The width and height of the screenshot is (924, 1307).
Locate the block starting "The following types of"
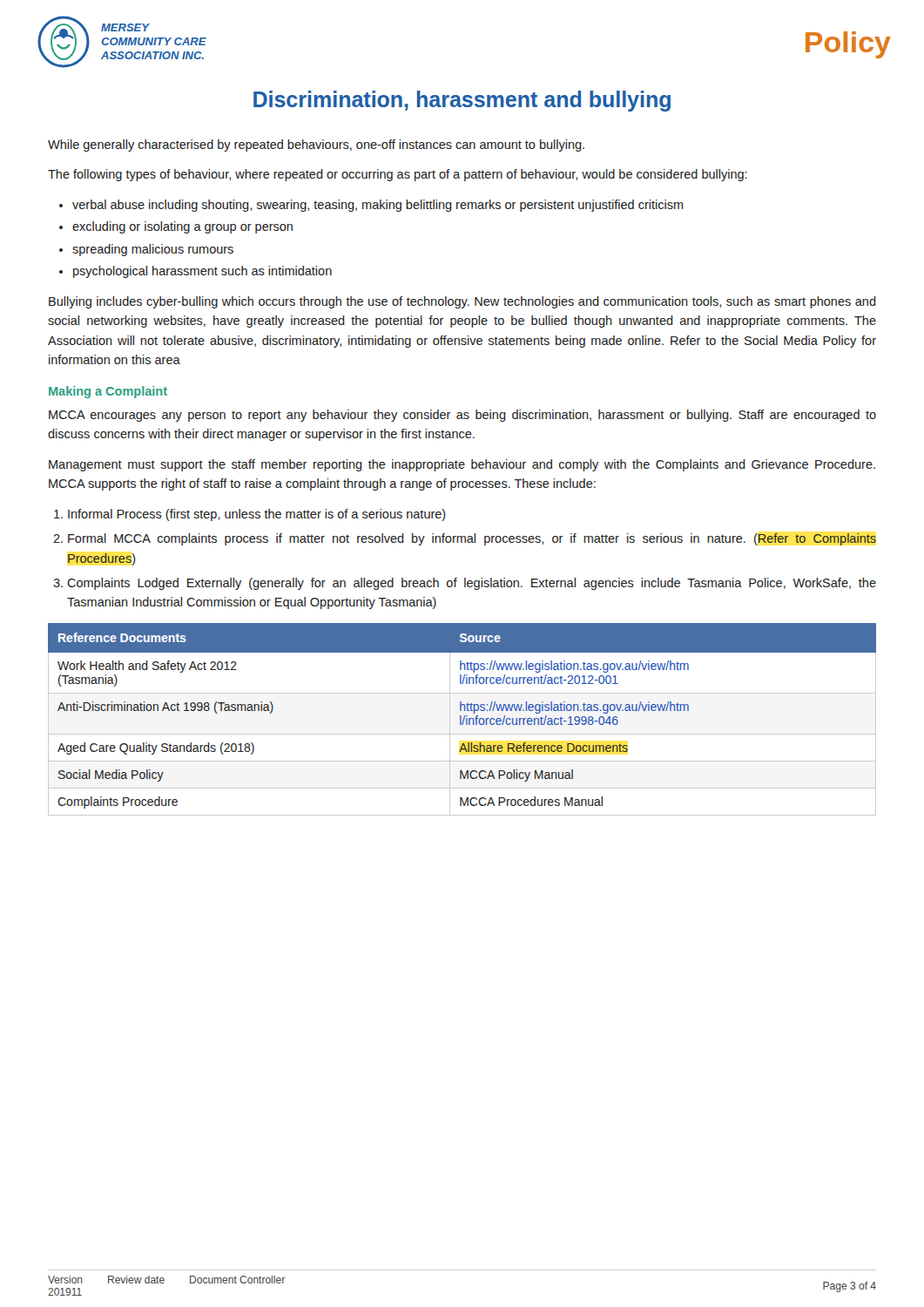pos(398,175)
